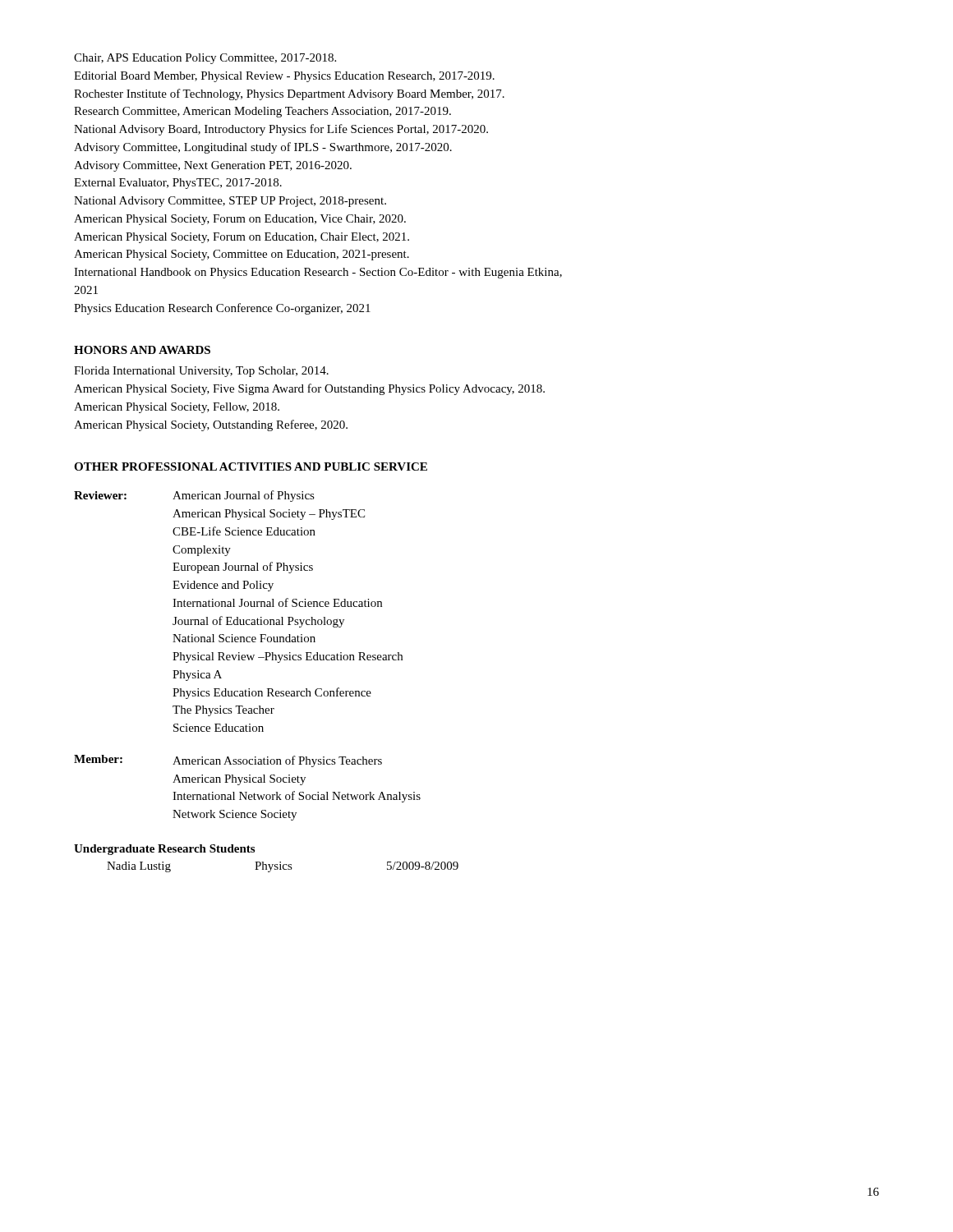Select the text block that says "Florida International University, Top"
The image size is (953, 1232).
310,397
